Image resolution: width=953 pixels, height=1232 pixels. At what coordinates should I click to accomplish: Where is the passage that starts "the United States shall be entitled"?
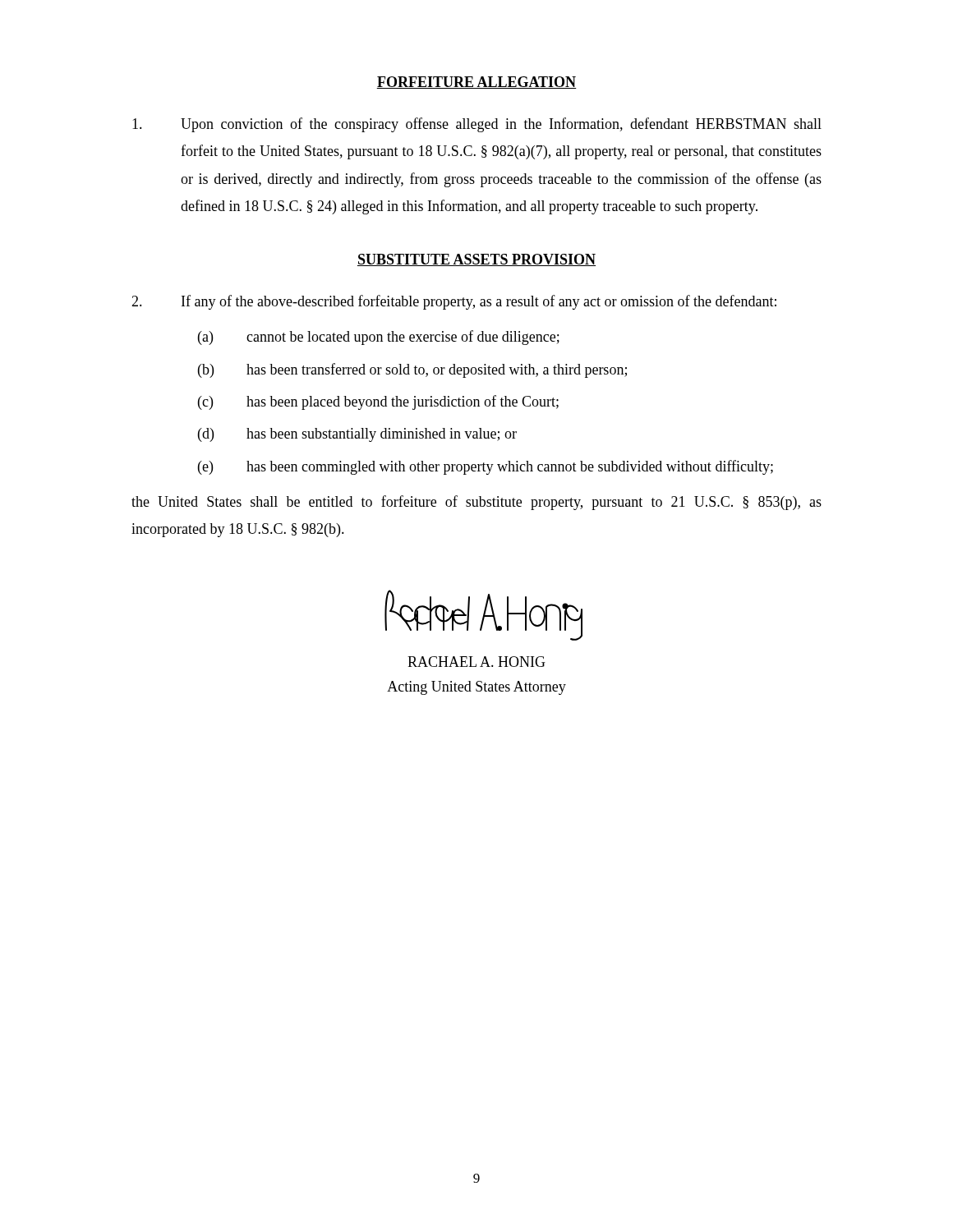(476, 515)
